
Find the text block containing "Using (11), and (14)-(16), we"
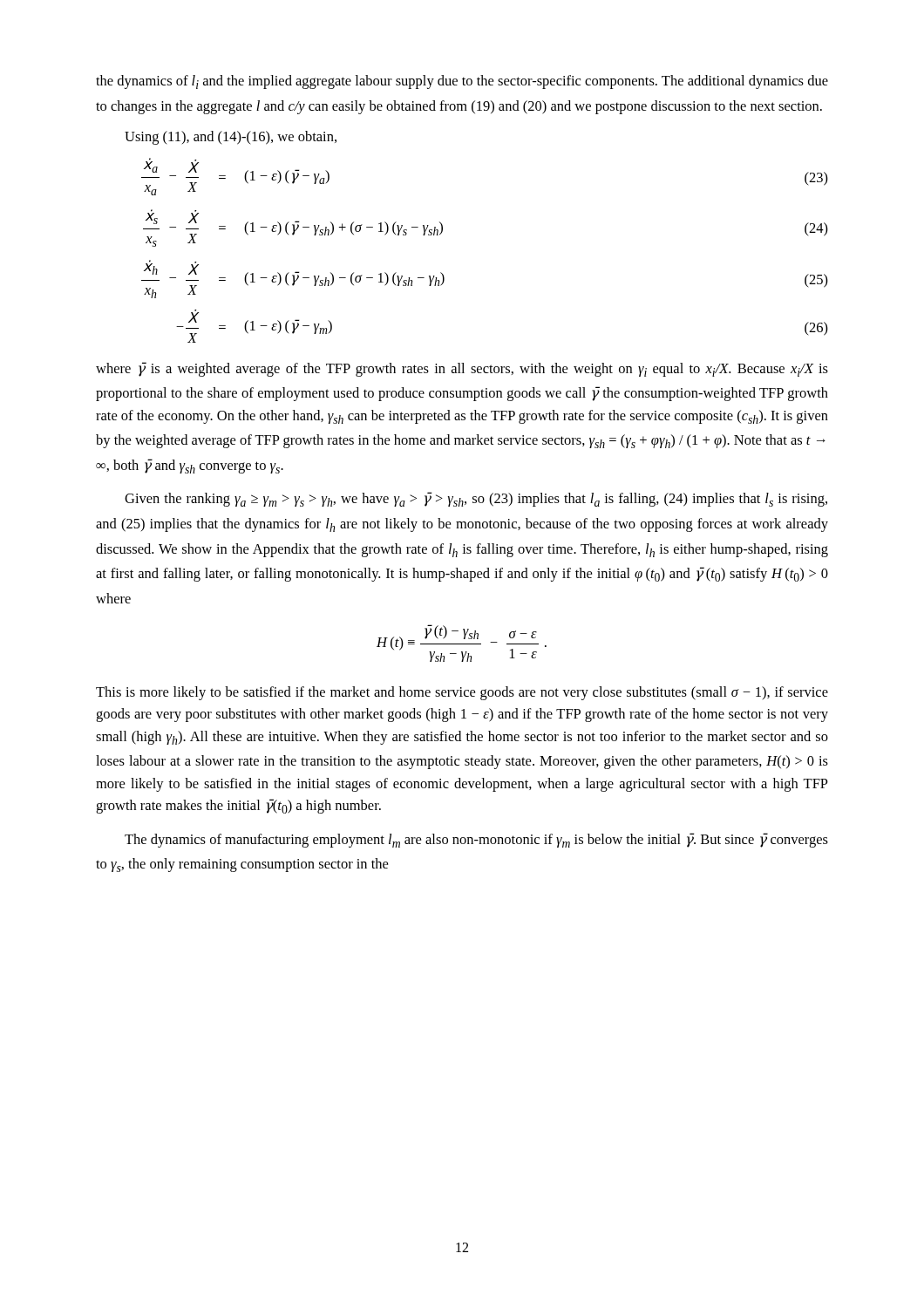click(x=231, y=138)
